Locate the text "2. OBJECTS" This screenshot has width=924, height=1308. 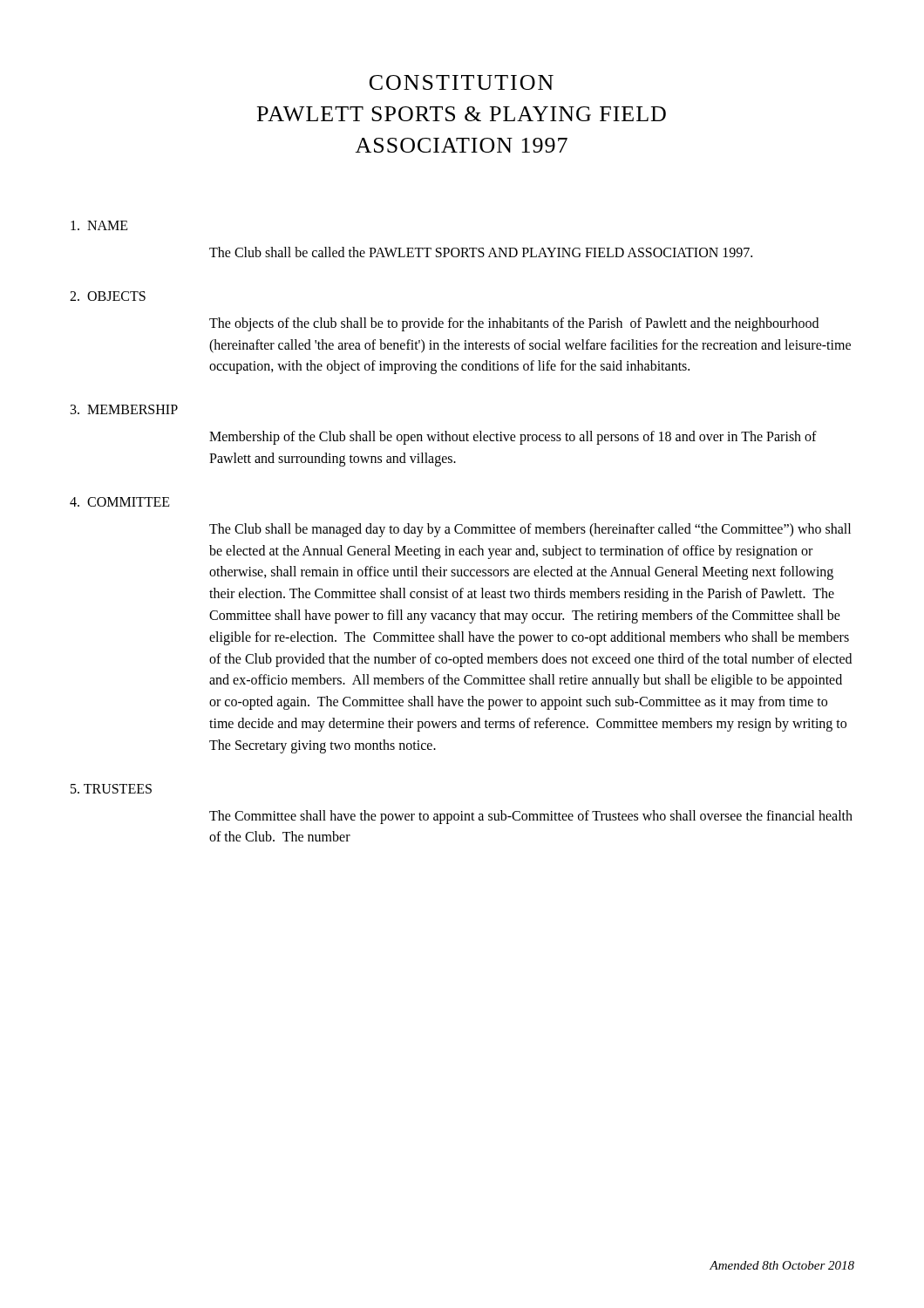[108, 296]
